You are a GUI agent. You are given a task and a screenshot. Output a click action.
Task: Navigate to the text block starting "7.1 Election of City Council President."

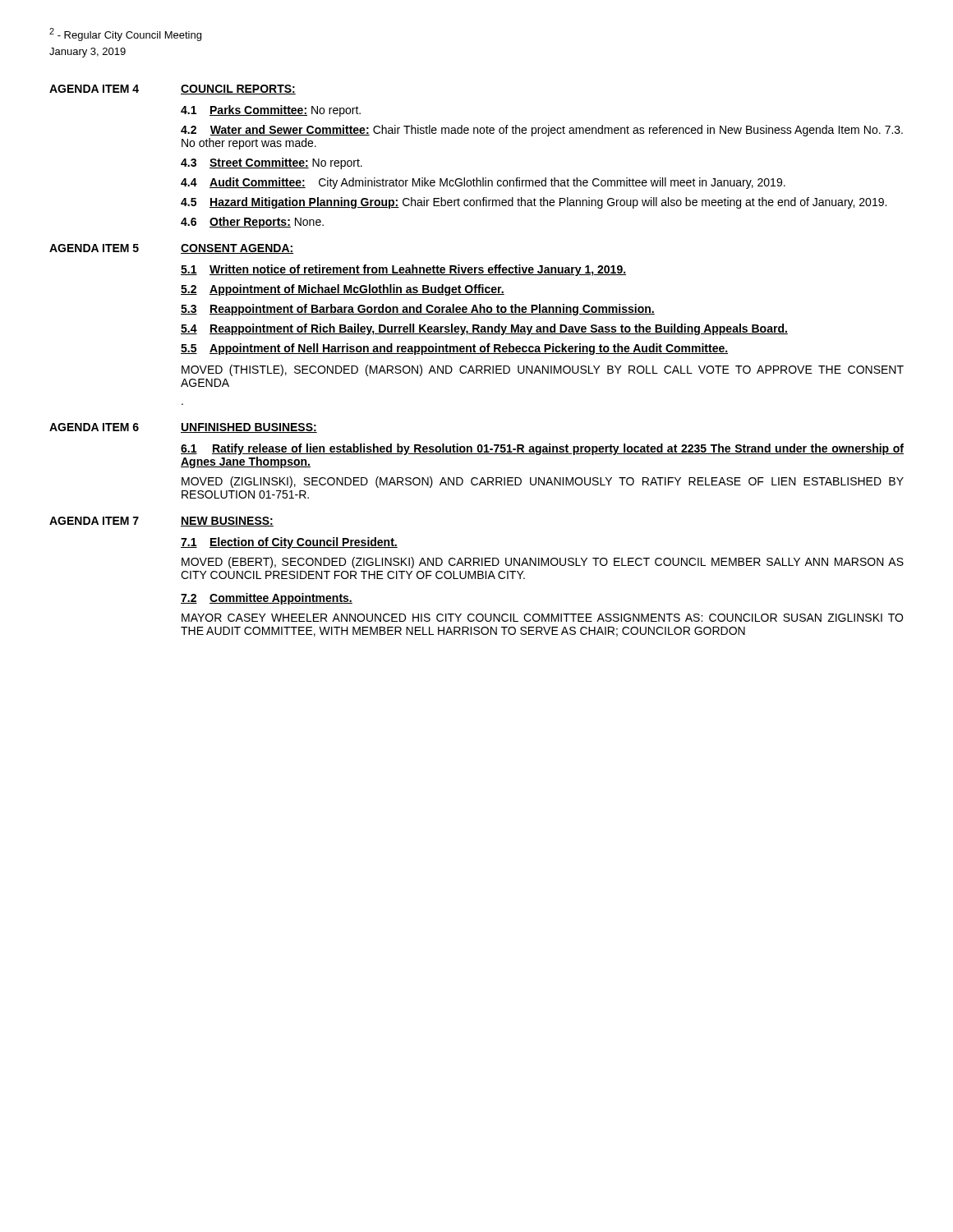289,543
